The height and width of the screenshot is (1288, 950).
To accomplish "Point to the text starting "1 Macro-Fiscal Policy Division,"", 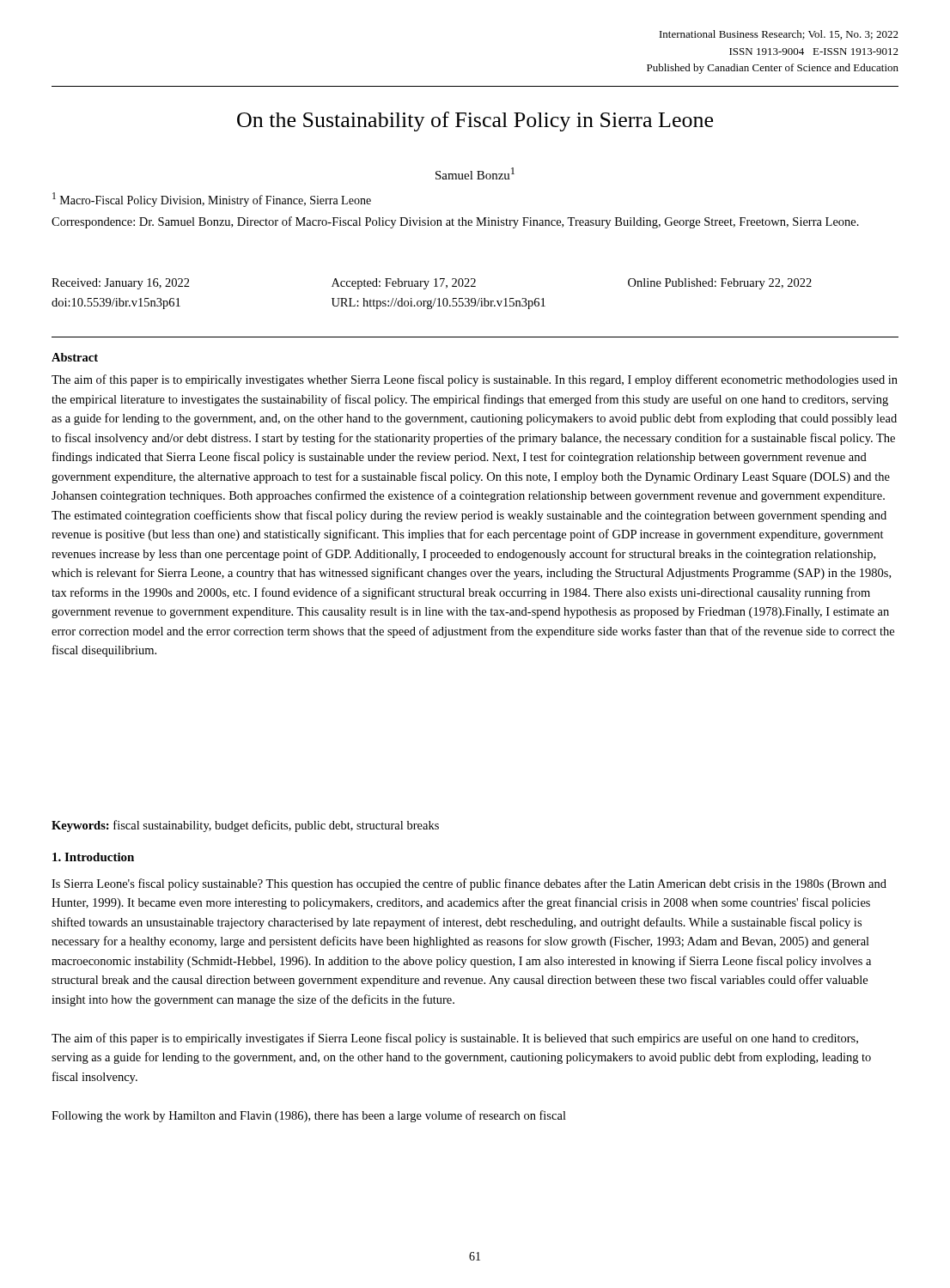I will [x=211, y=199].
